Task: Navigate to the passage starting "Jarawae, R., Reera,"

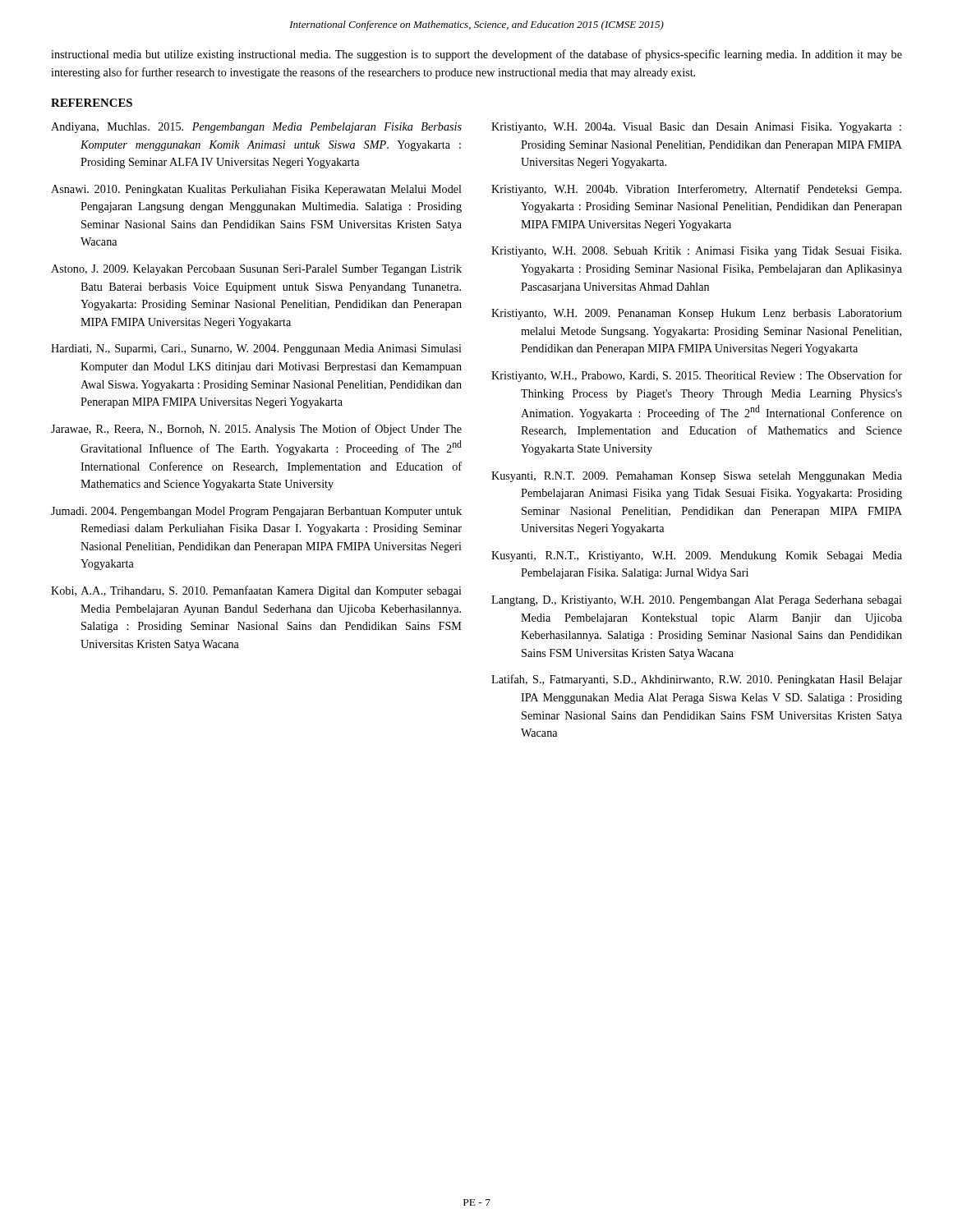Action: click(x=256, y=456)
